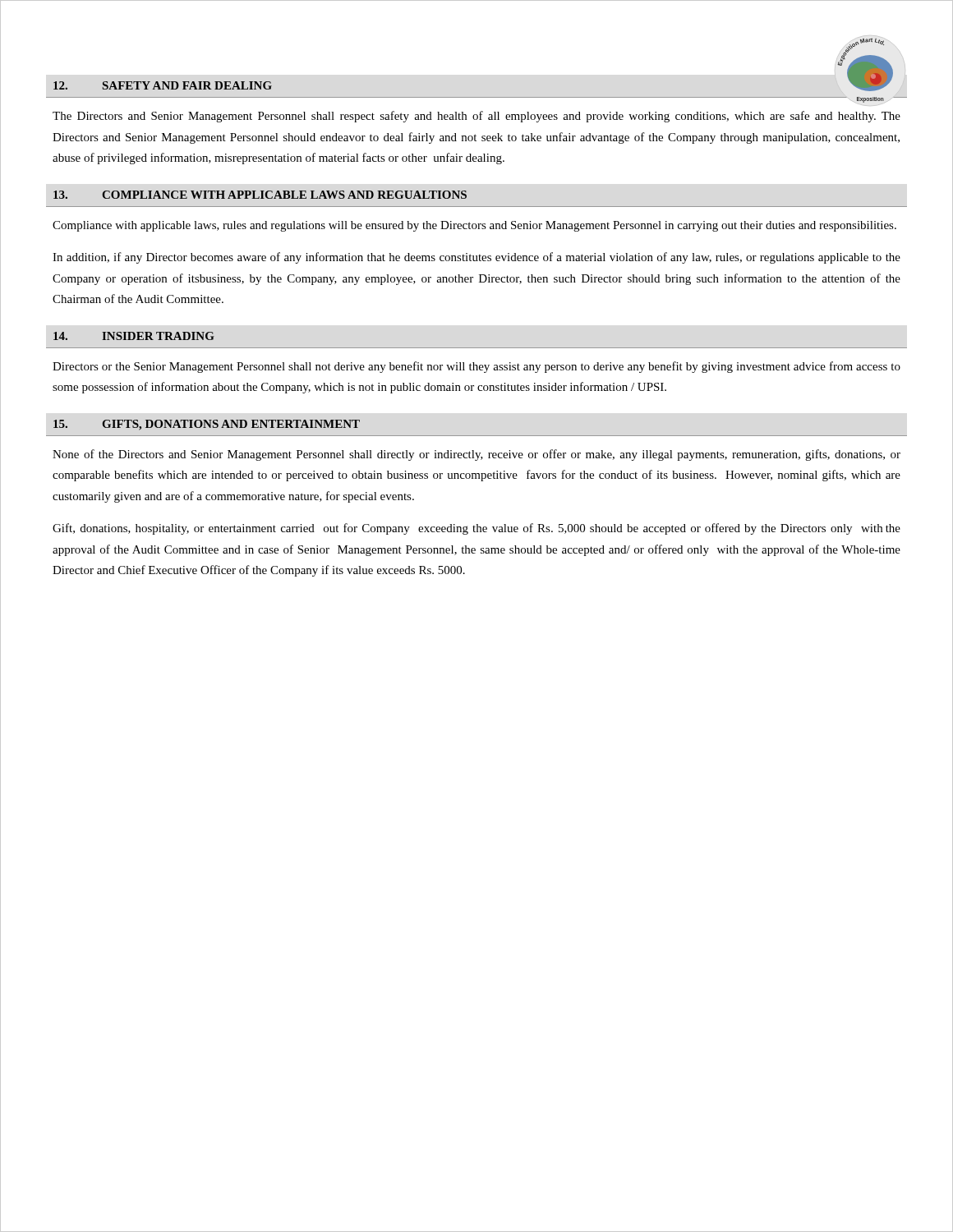
Task: Navigate to the element starting "12. SAFETY AND"
Action: tap(162, 86)
